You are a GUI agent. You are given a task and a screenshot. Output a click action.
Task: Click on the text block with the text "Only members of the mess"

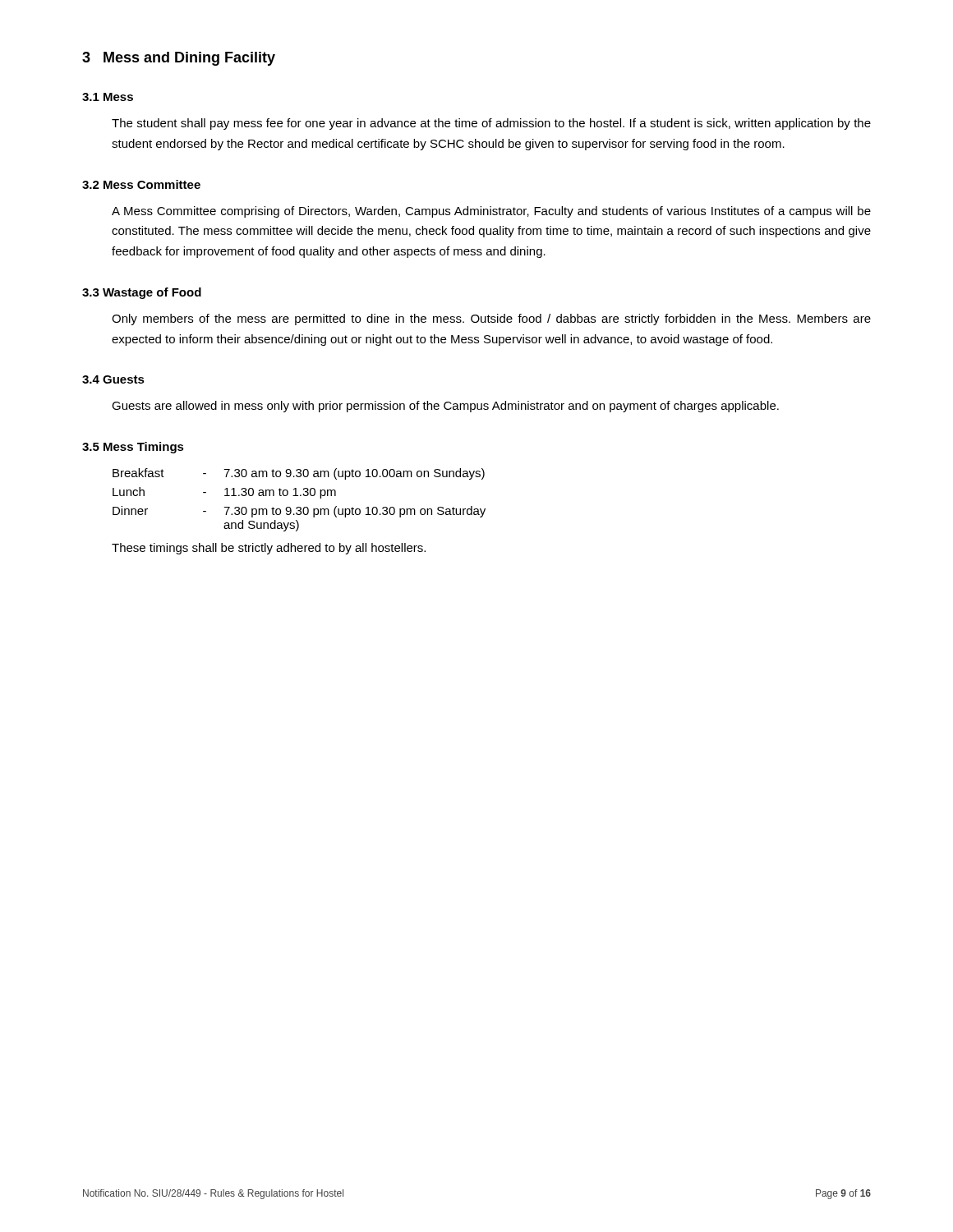[x=491, y=328]
